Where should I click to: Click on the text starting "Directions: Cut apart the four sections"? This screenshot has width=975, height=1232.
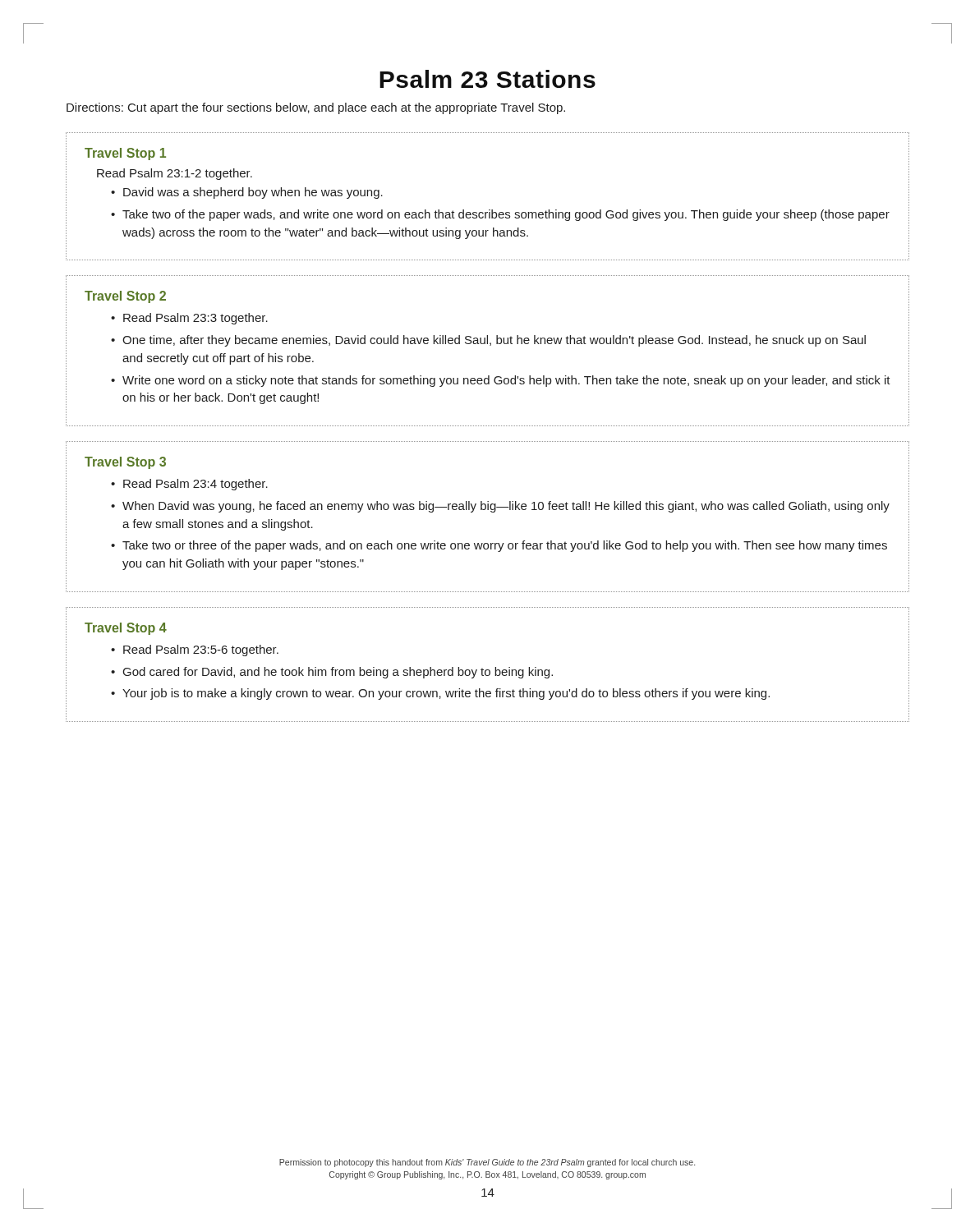point(316,107)
